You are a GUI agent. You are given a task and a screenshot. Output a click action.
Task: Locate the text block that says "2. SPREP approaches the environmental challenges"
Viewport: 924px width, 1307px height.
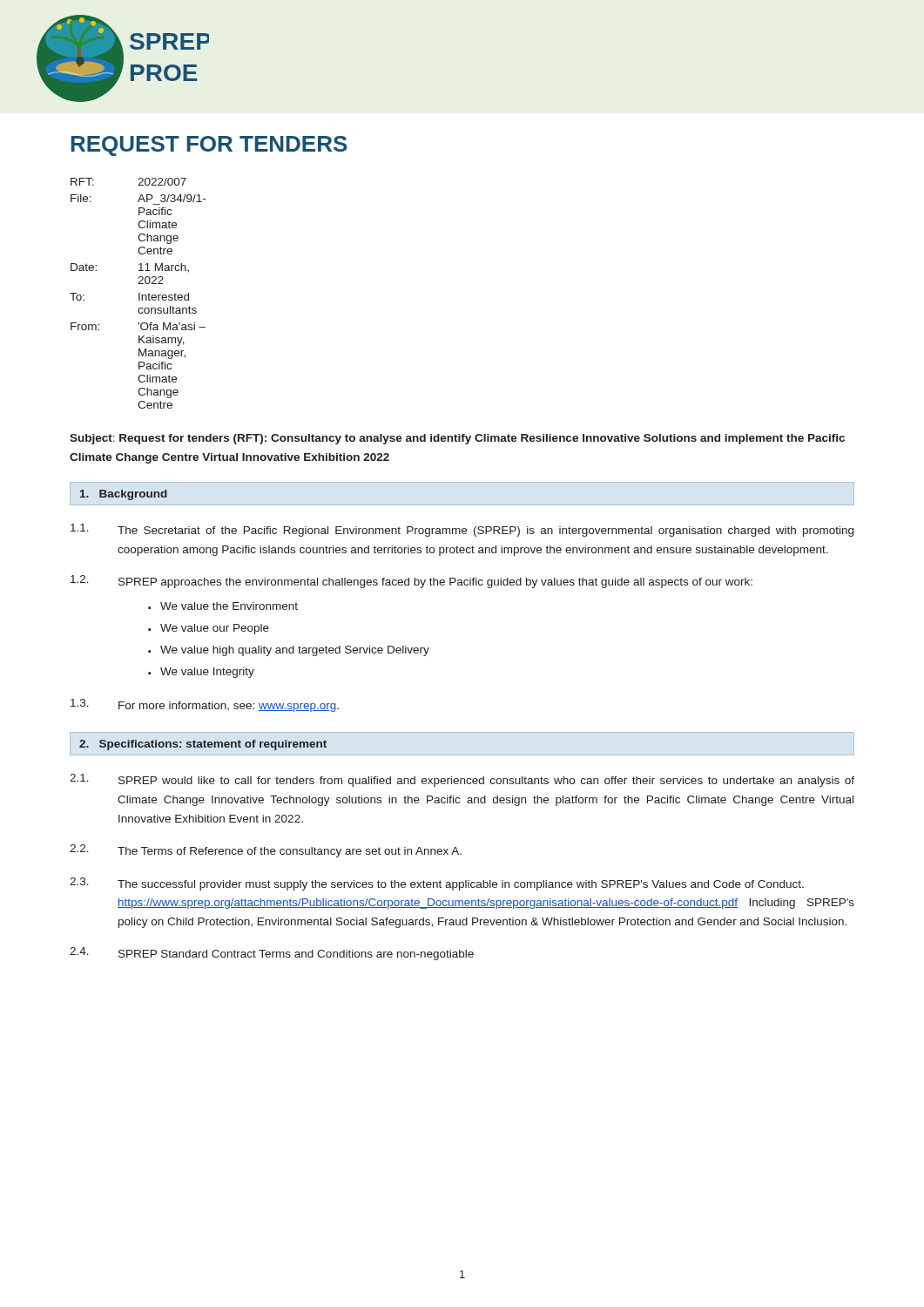click(462, 582)
